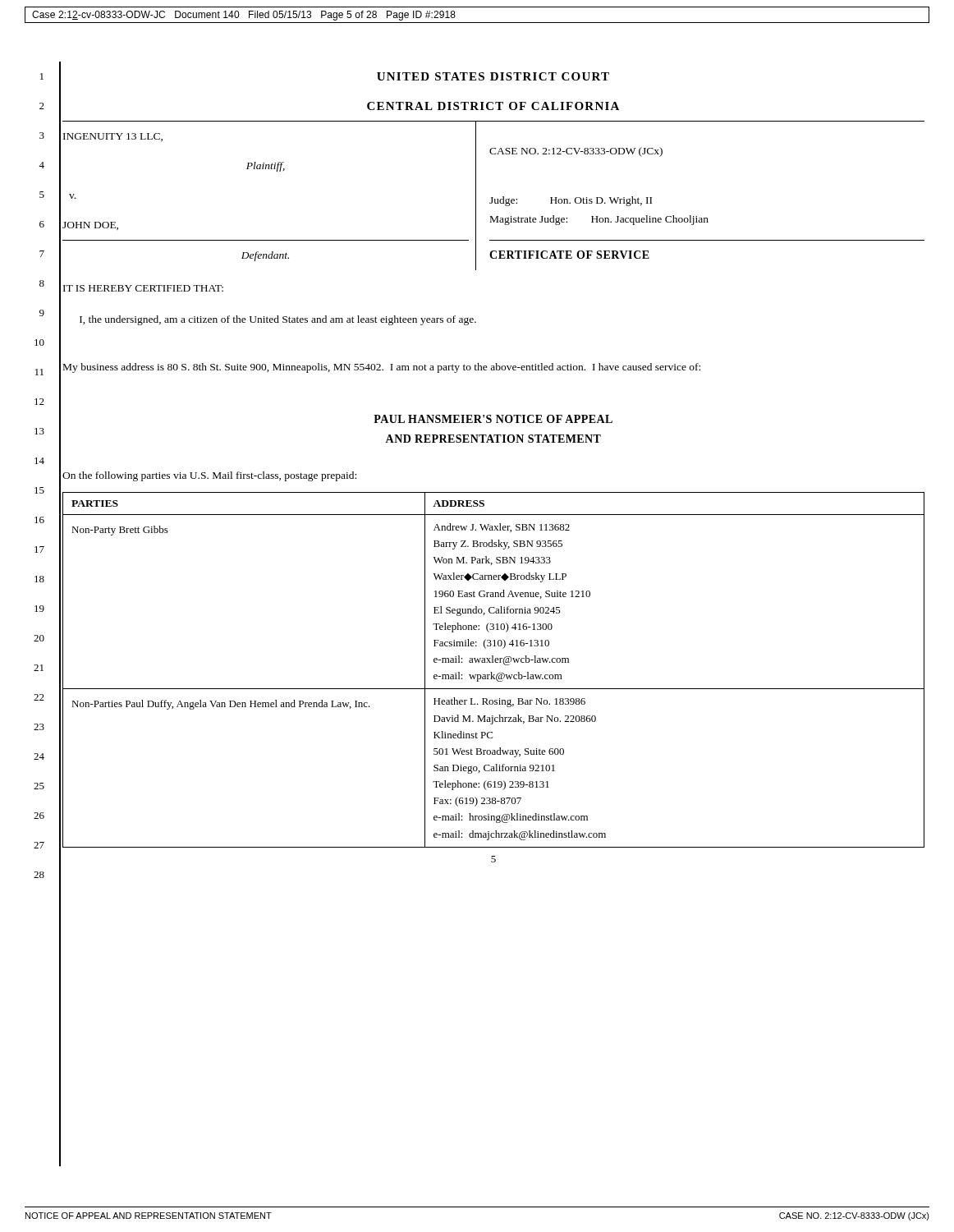Where does it say "IT IS HEREBY CERTIFIED THAT:"?

tap(143, 288)
